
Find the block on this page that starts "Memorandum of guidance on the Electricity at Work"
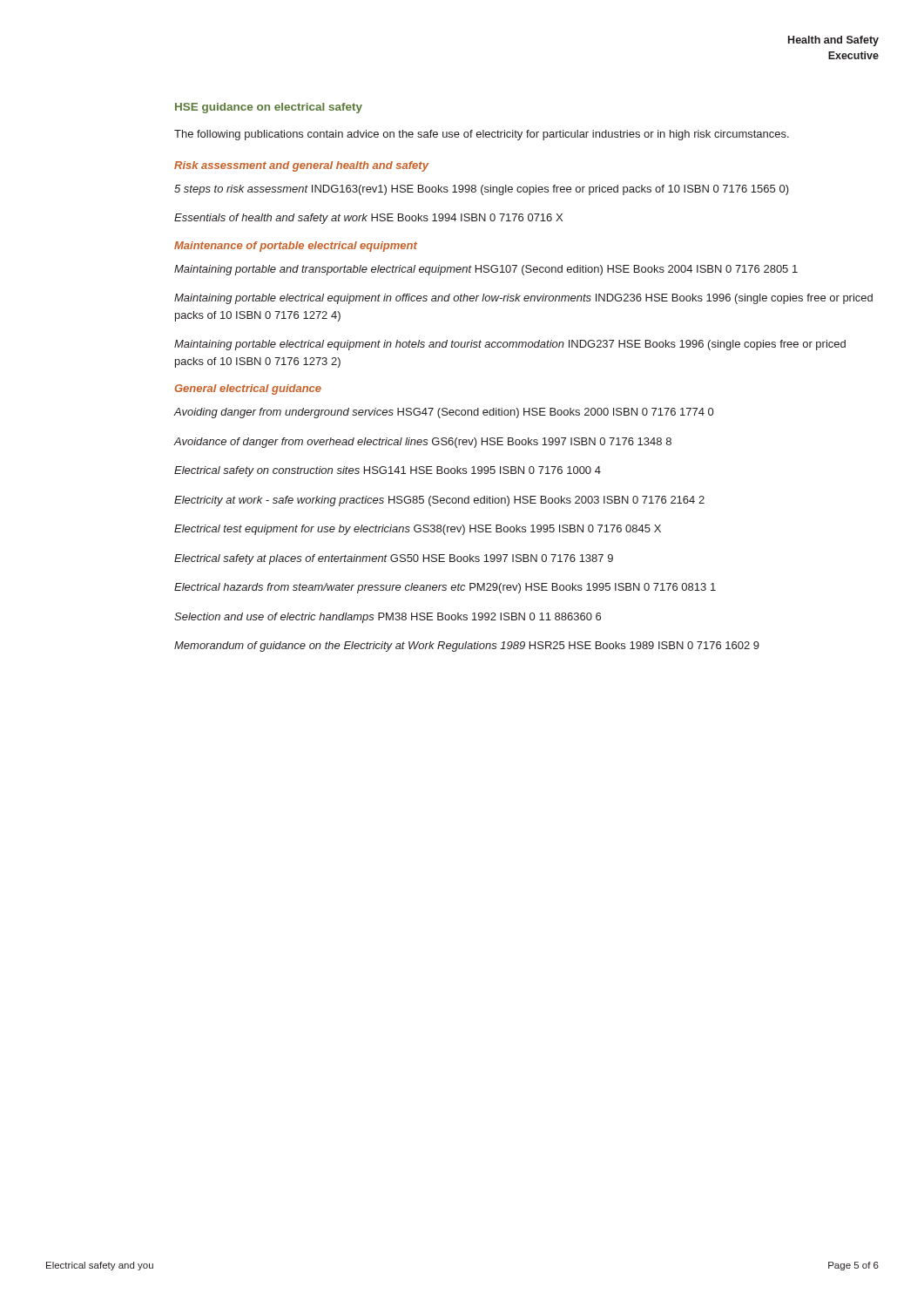(x=467, y=645)
